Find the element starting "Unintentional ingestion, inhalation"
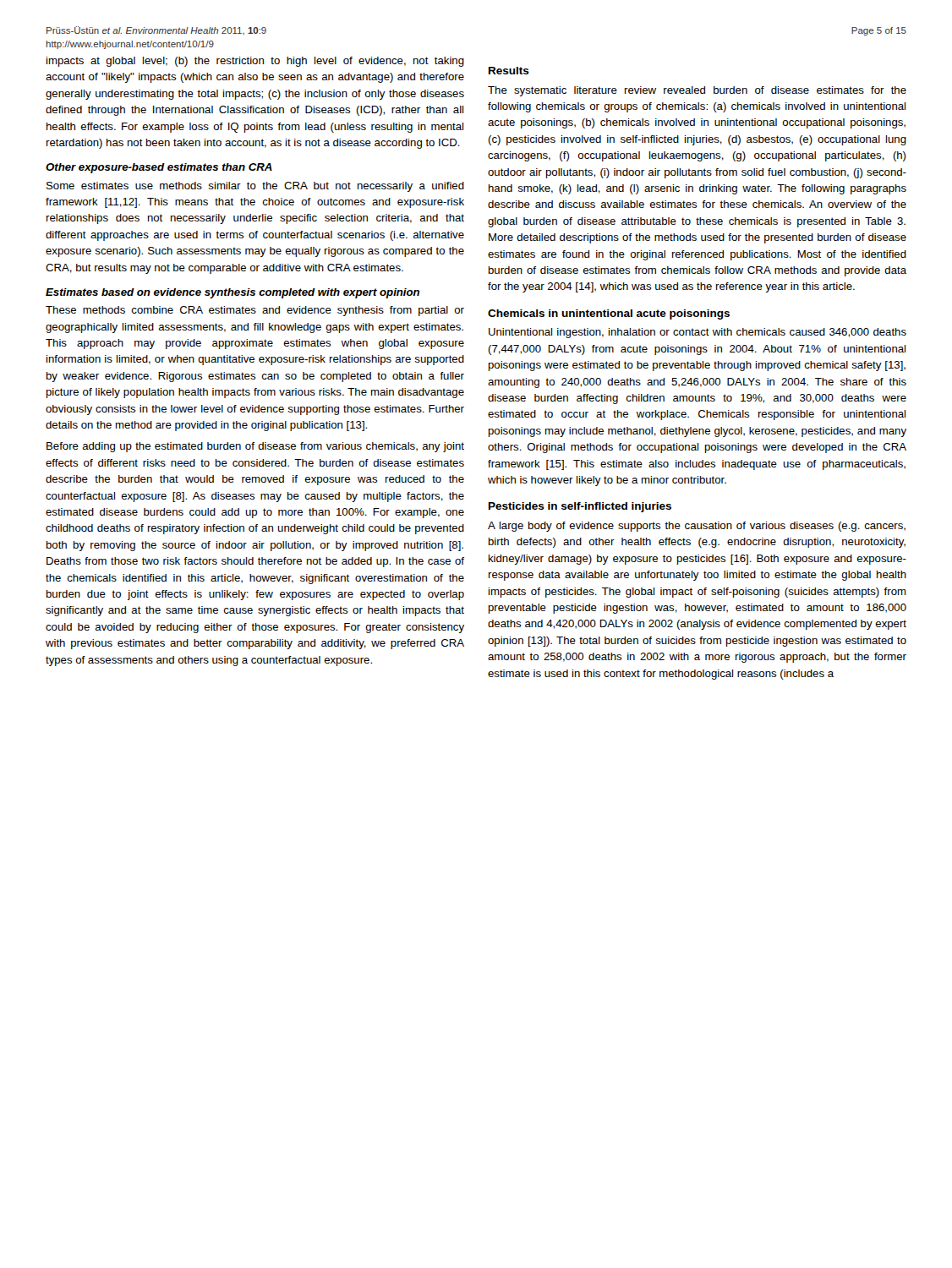 (x=697, y=406)
